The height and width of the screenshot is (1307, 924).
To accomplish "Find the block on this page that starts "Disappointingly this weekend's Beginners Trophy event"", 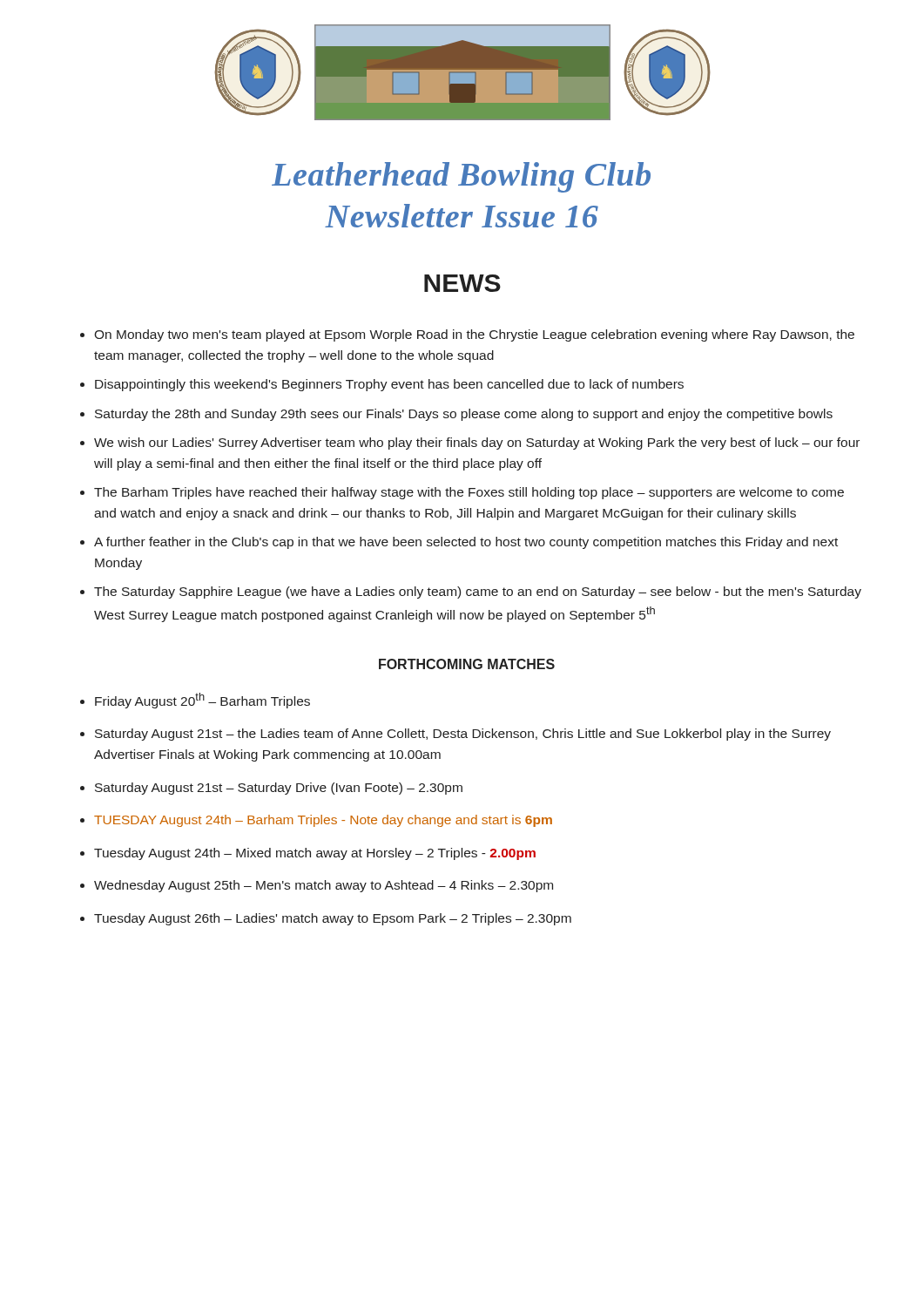I will click(389, 384).
